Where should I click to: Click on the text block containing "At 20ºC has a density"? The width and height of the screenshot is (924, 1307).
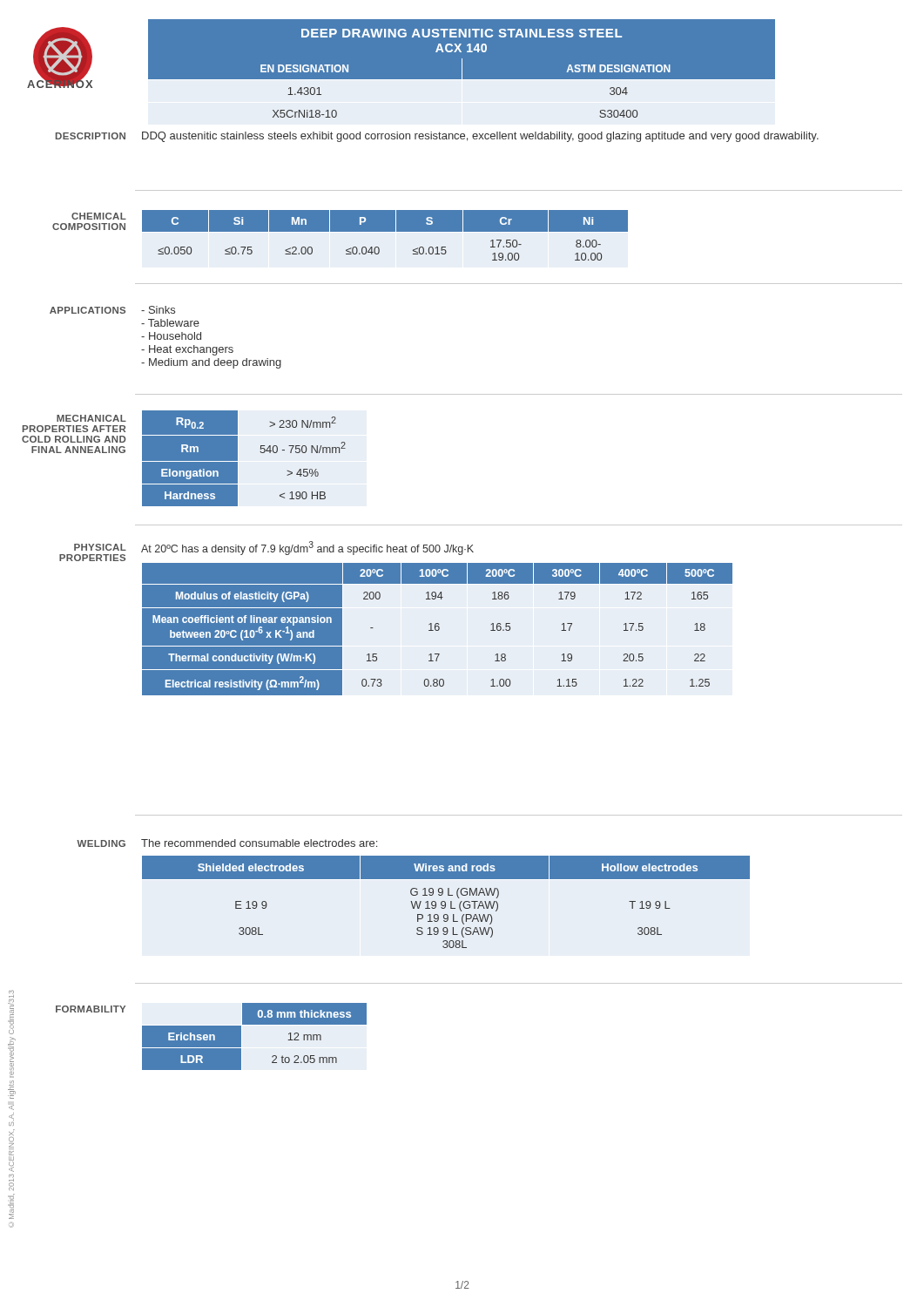click(x=307, y=548)
